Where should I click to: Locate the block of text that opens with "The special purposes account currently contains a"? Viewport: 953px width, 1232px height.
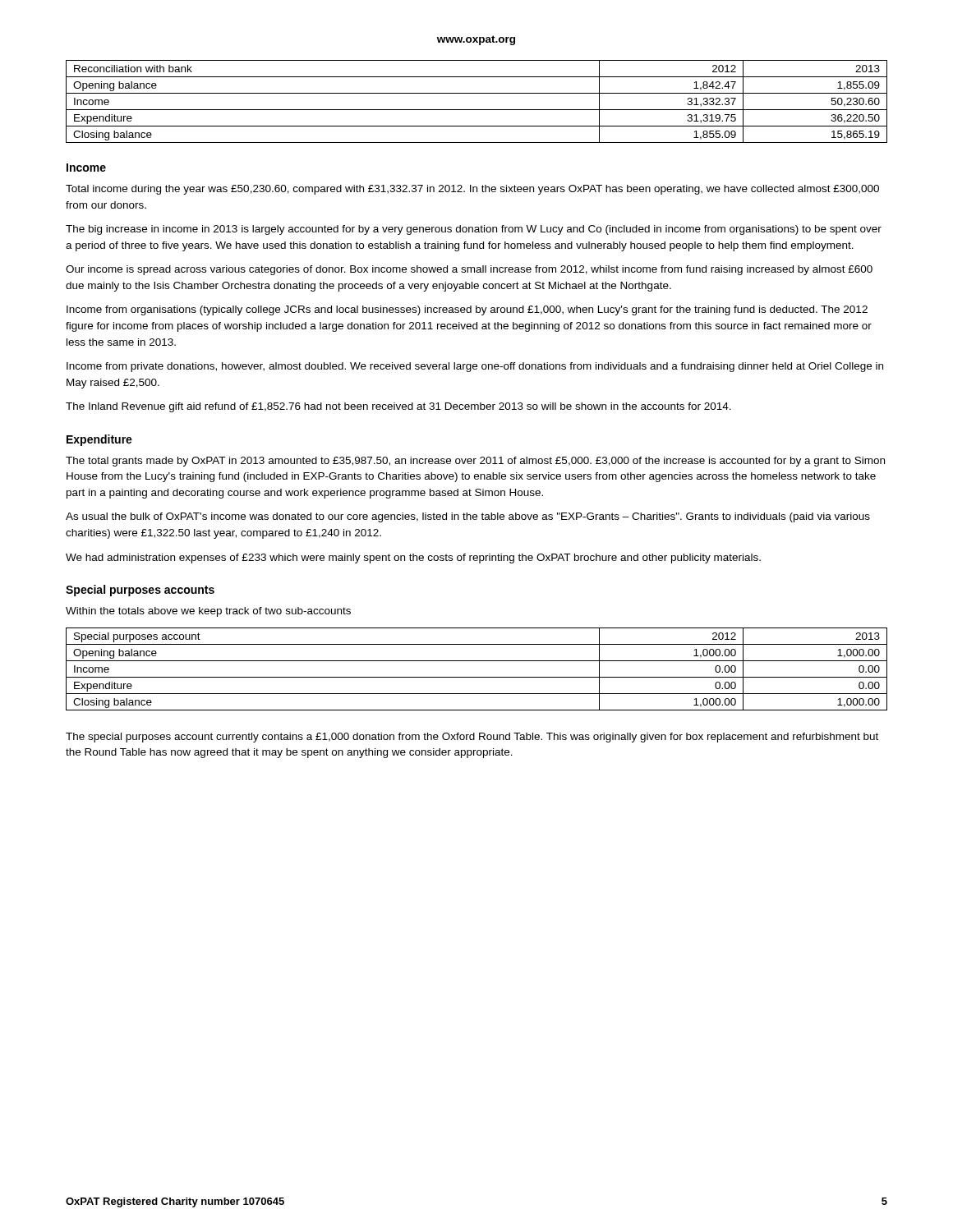pos(472,744)
